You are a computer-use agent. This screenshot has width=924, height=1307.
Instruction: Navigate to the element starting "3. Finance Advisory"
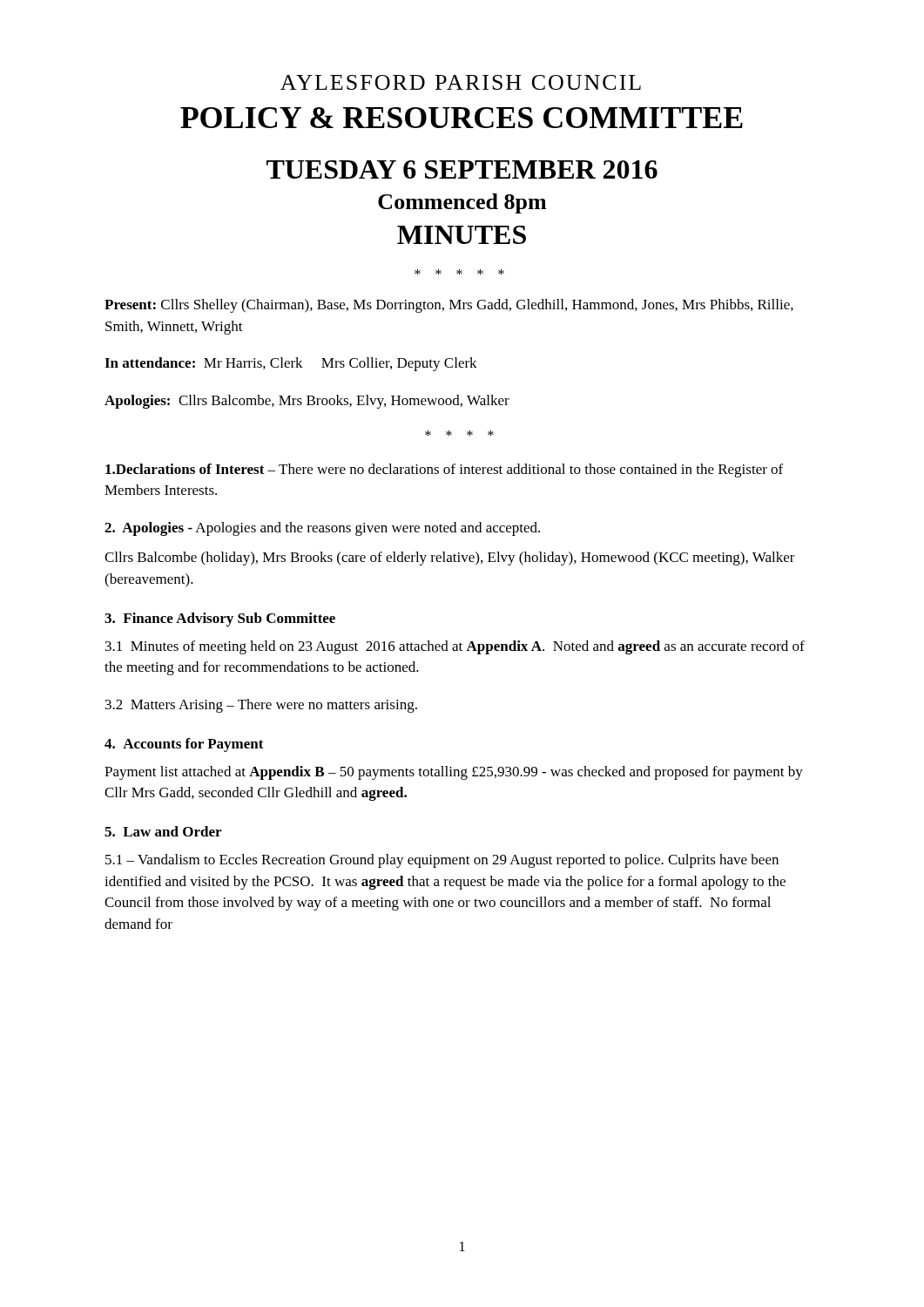point(220,618)
